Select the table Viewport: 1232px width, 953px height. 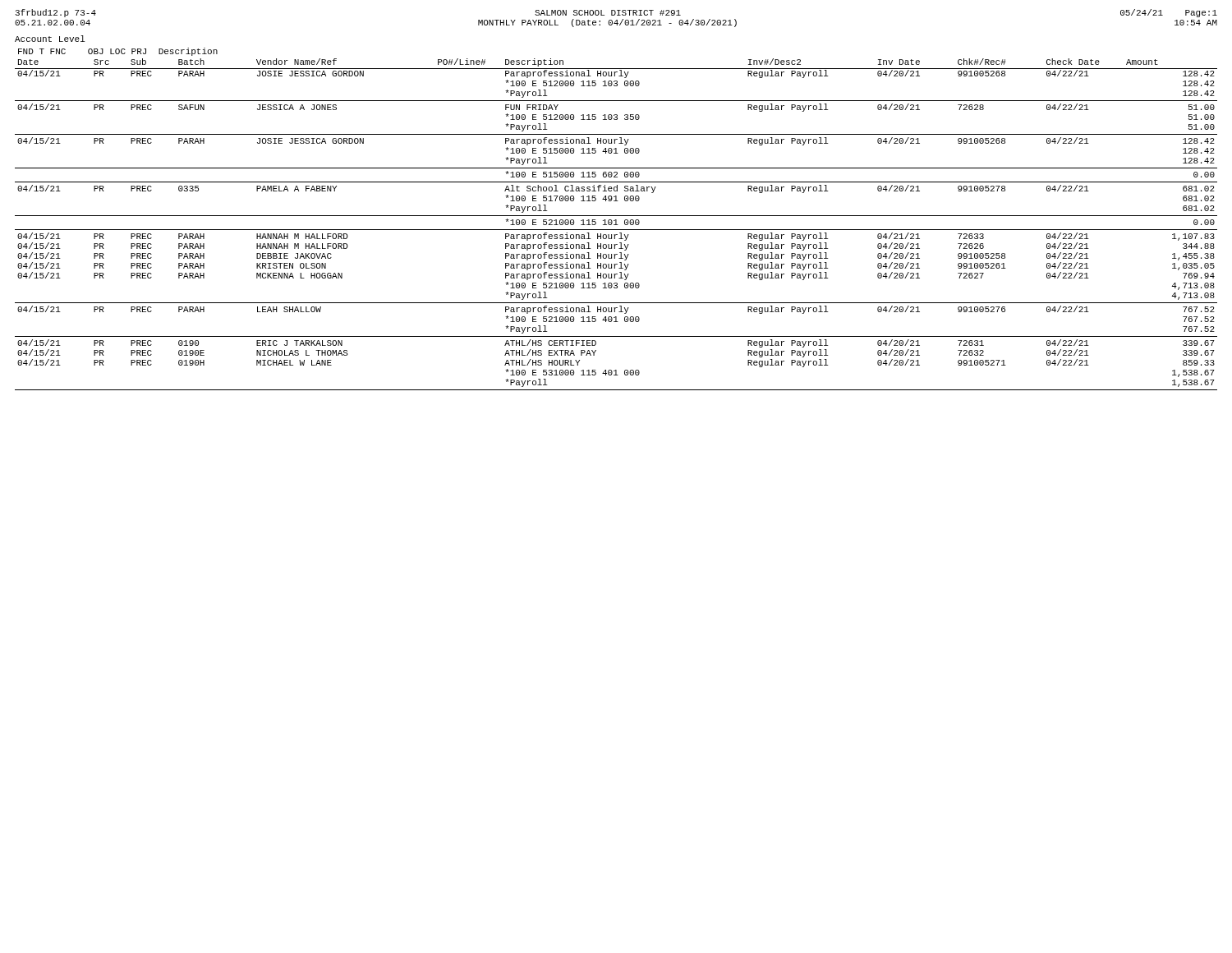(x=616, y=219)
